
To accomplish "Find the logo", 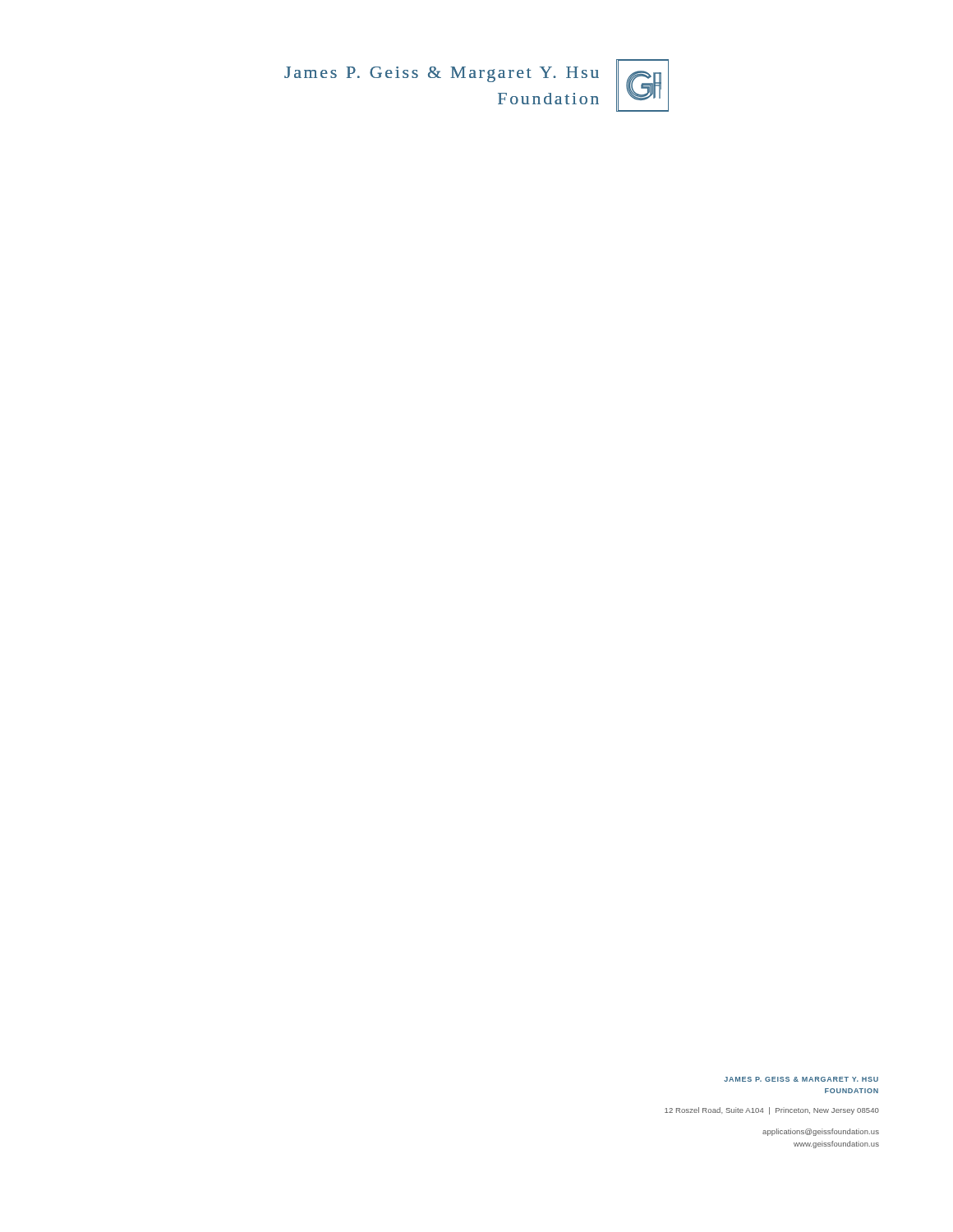I will (642, 85).
